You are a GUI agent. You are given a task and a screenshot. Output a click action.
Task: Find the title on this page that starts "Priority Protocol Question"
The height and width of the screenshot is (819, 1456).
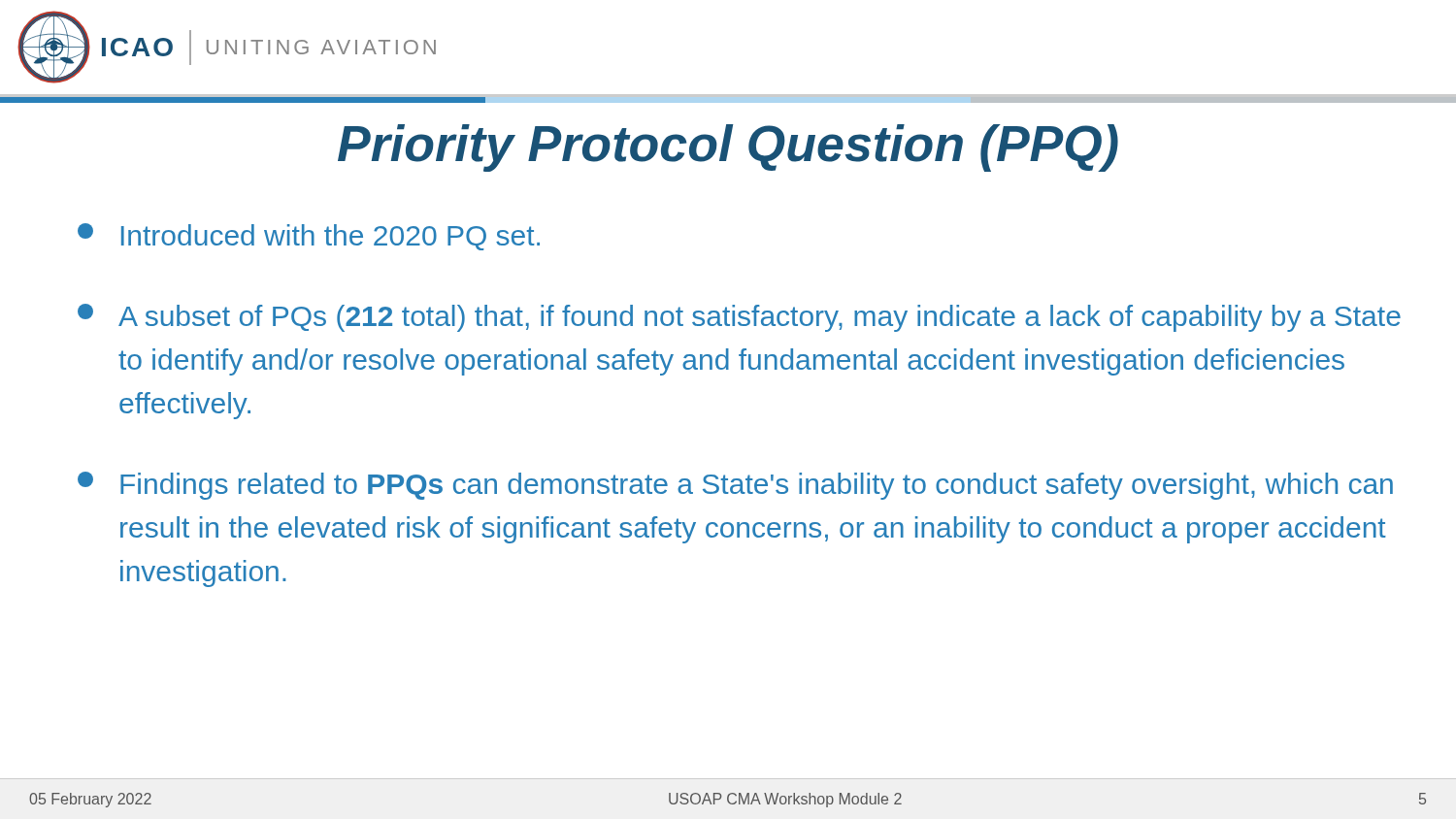click(x=728, y=144)
